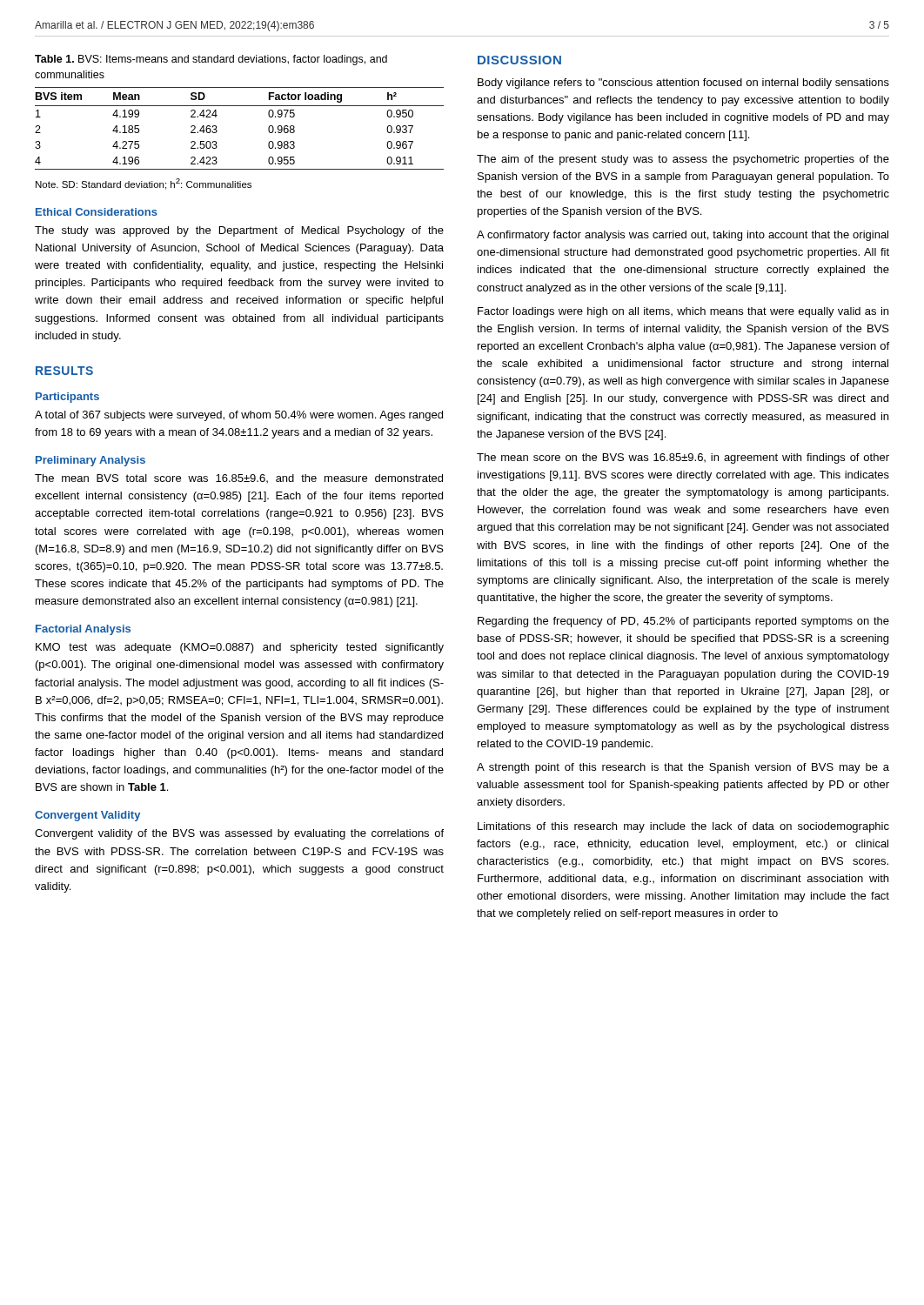Click on the region starting "Table 1. BVS: Items-means"

coord(211,67)
